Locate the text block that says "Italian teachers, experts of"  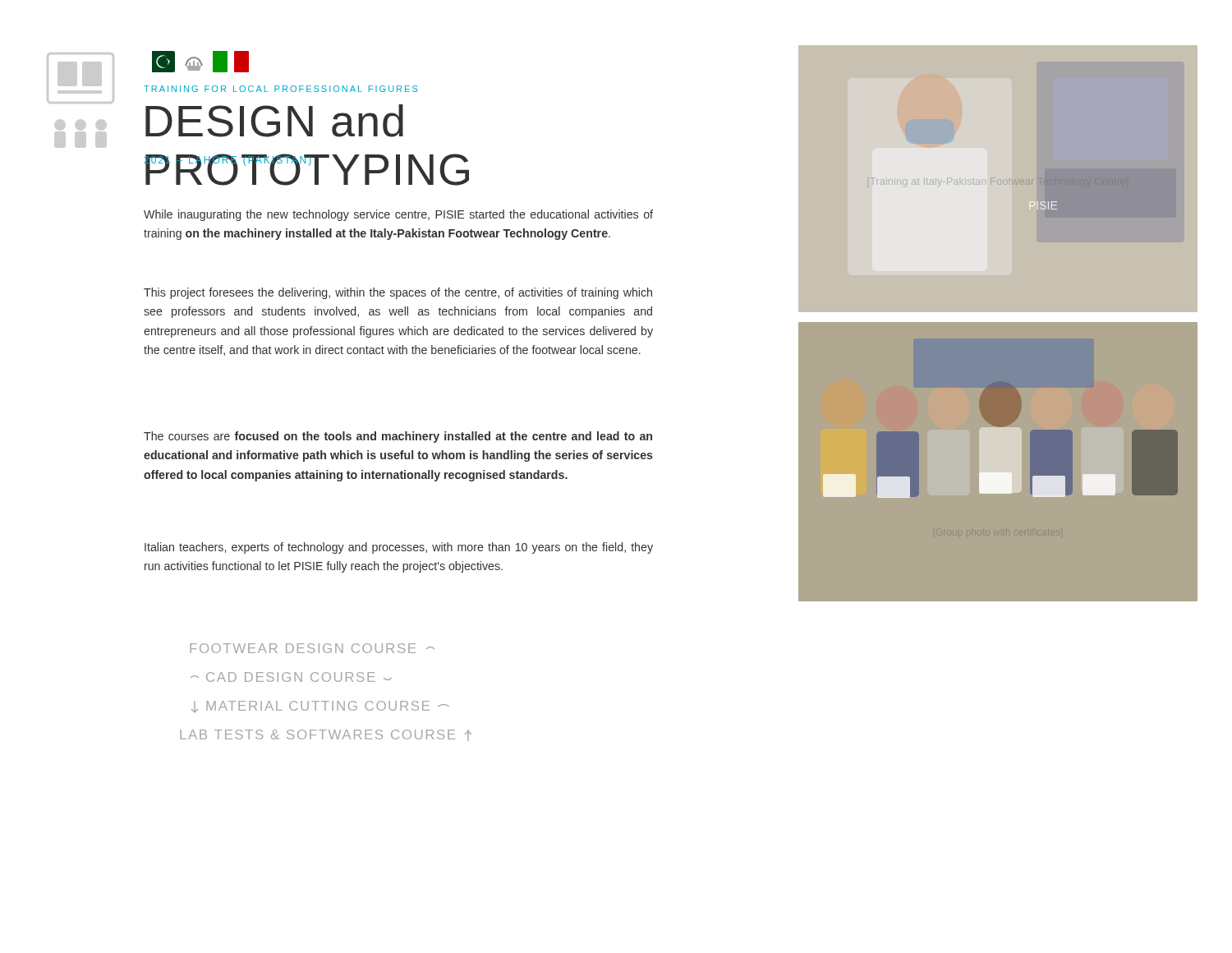click(x=398, y=557)
